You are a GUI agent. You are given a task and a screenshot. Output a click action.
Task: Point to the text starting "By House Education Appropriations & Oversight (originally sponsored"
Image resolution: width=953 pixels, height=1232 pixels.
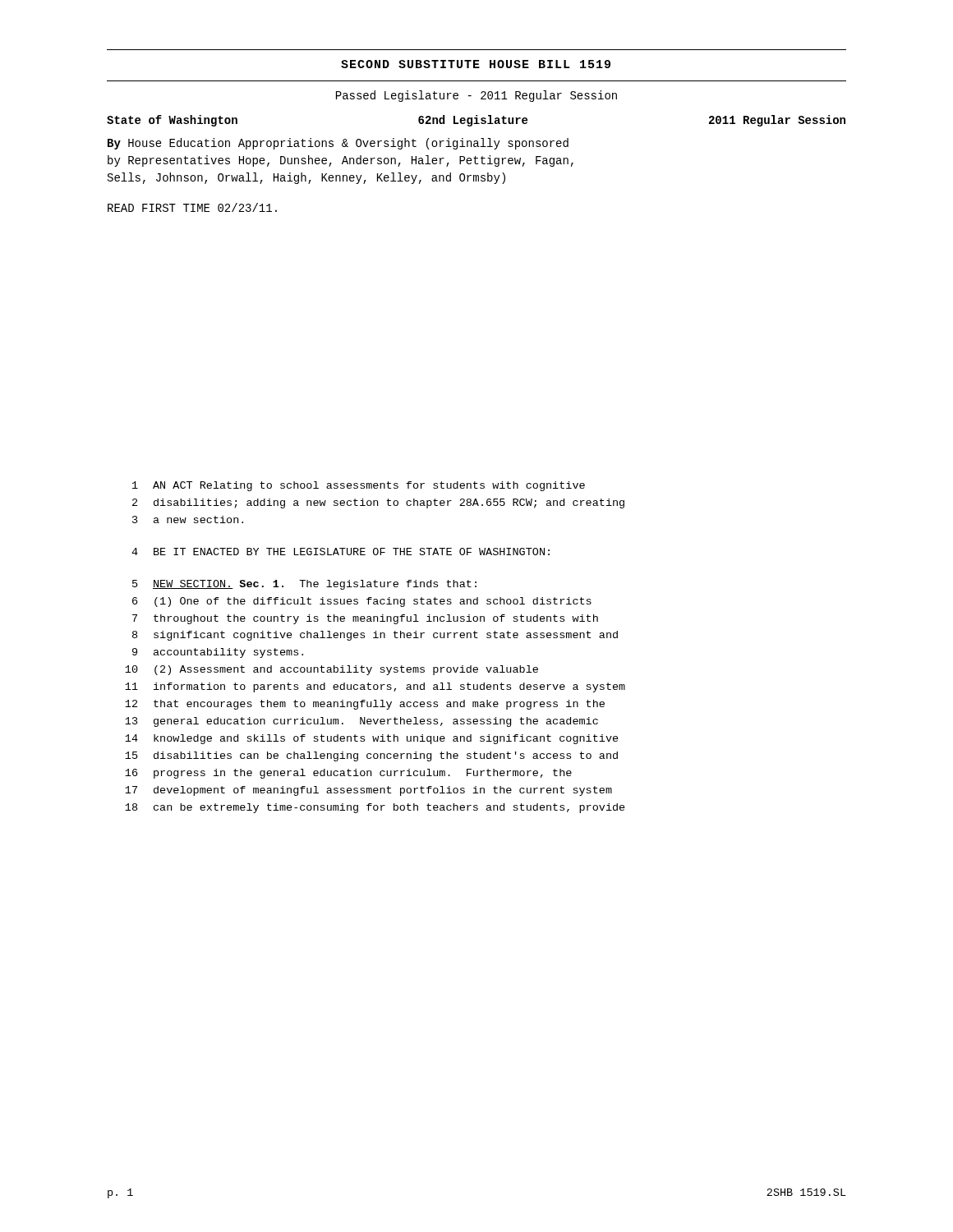click(342, 161)
